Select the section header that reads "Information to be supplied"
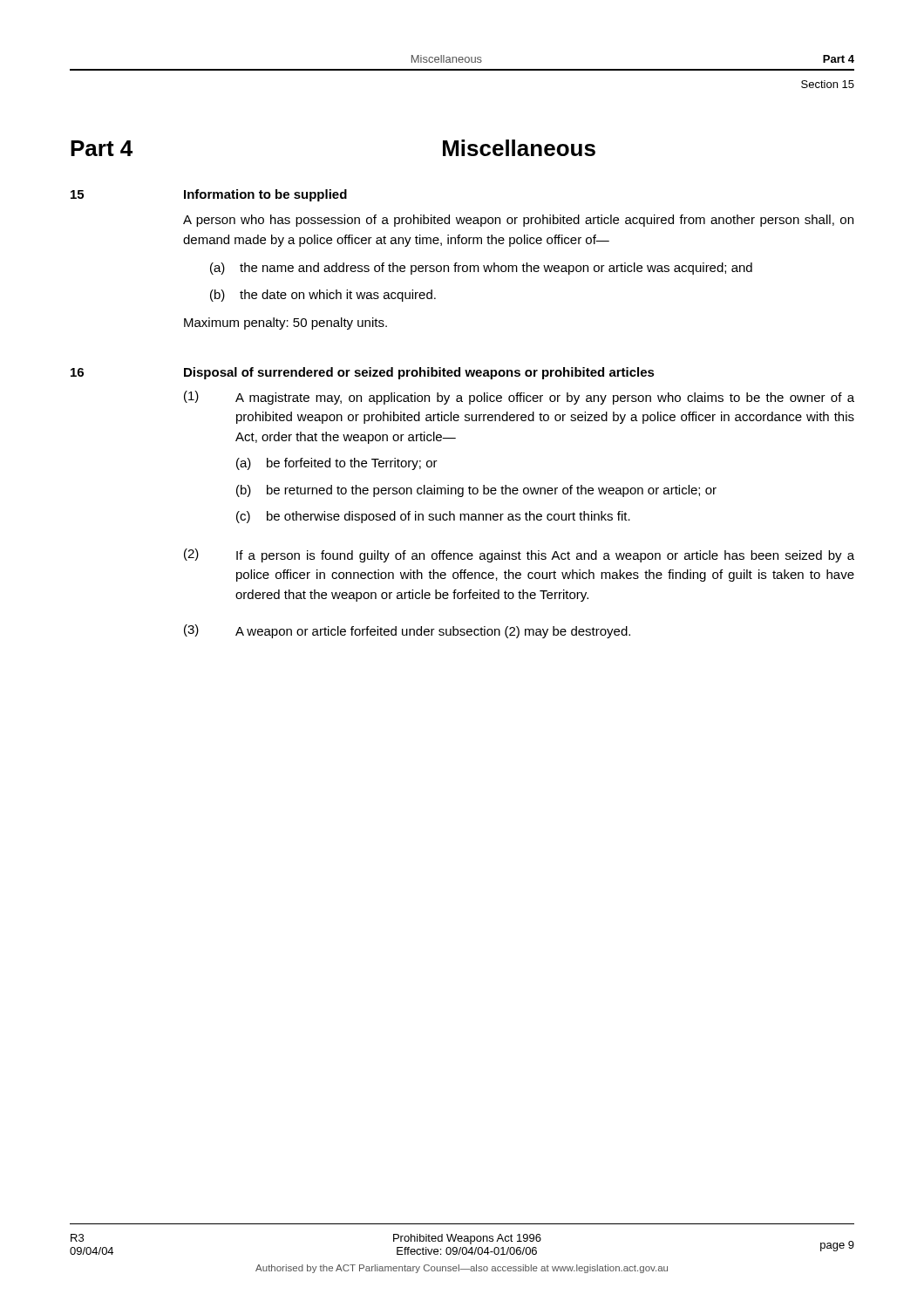Image resolution: width=924 pixels, height=1308 pixels. pyautogui.click(x=265, y=194)
